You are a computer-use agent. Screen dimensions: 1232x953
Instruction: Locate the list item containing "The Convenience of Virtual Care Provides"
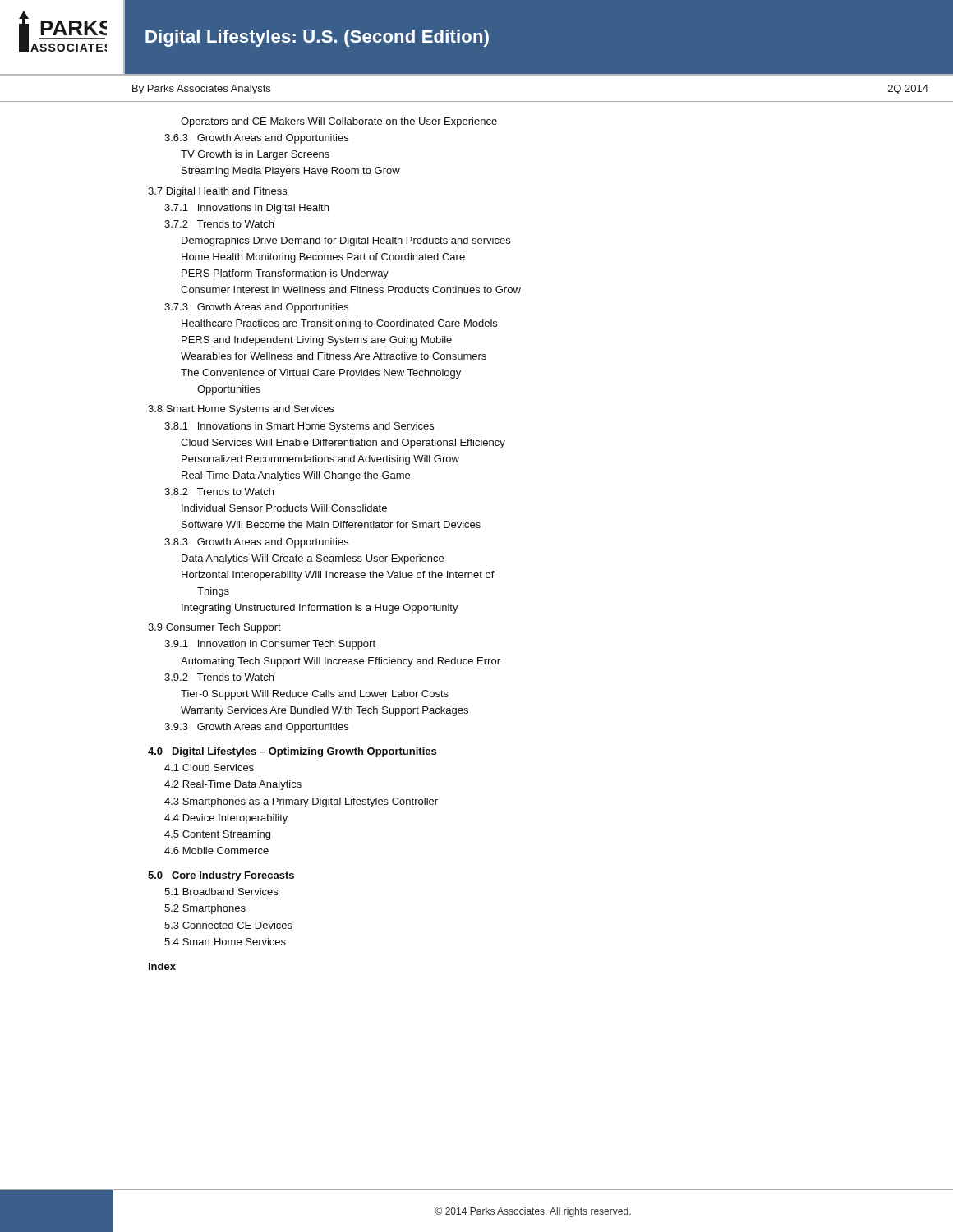pos(321,373)
